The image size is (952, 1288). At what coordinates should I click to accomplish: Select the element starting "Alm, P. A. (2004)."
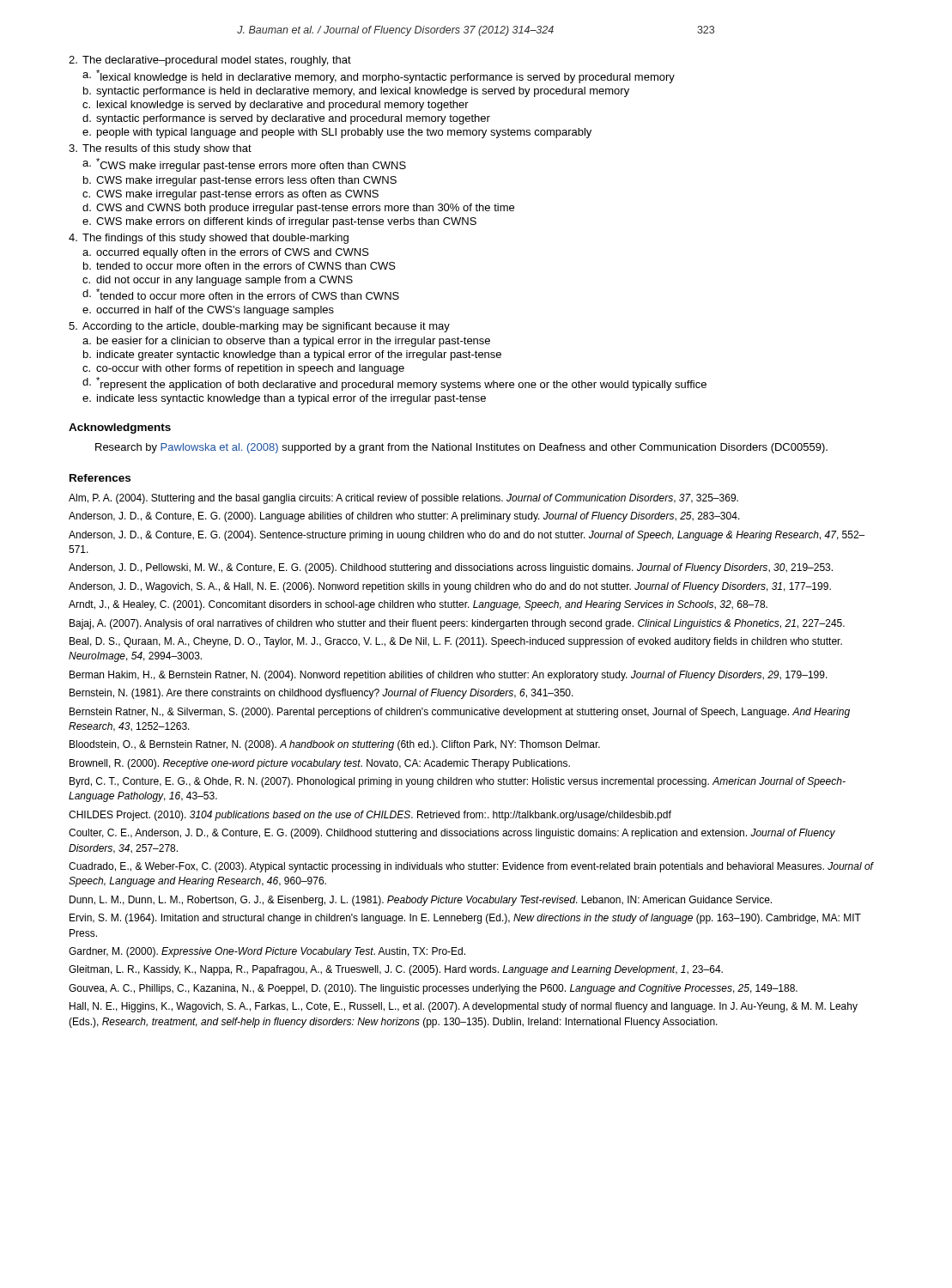pos(476,760)
